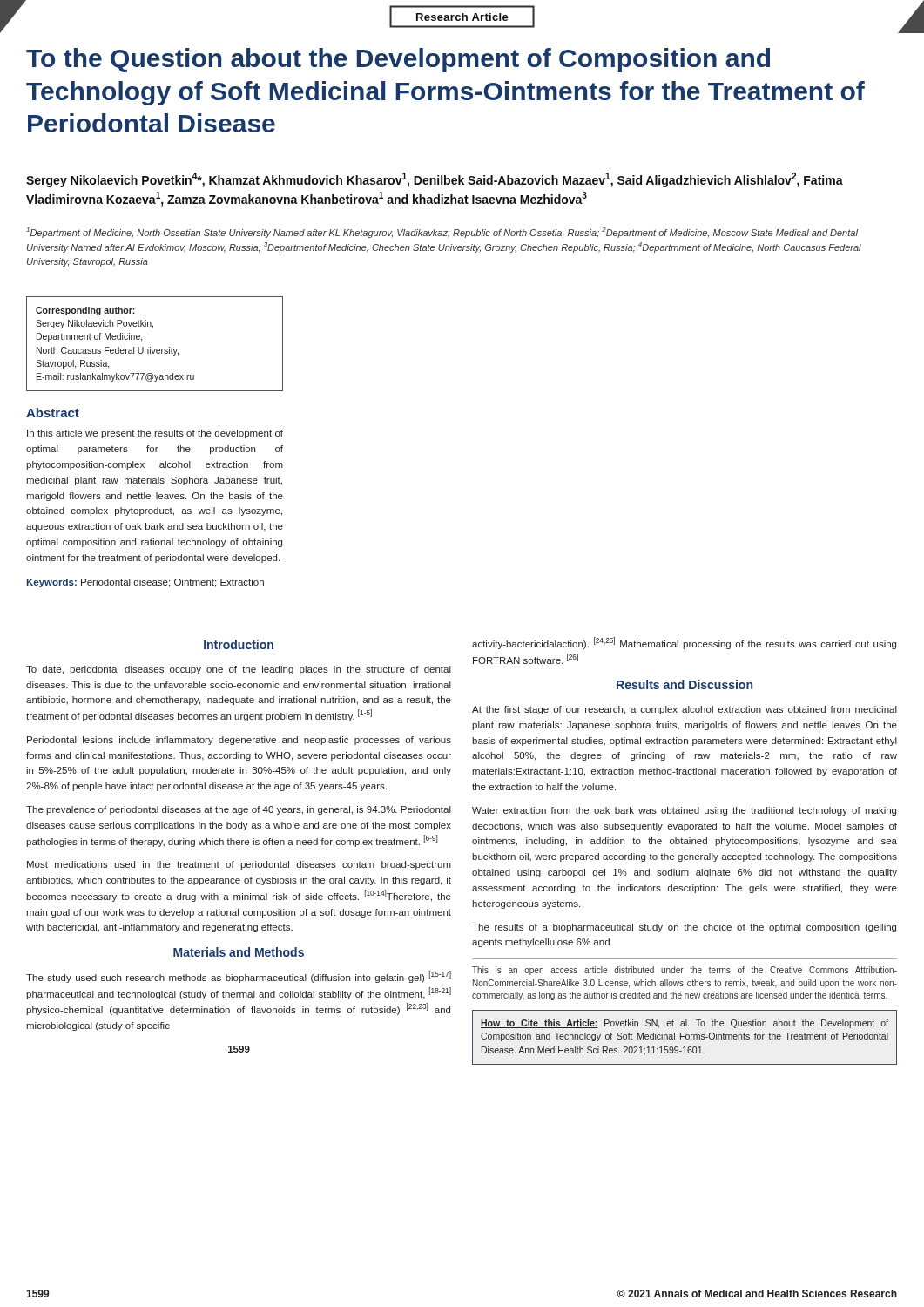Viewport: 924px width, 1307px height.
Task: Find "Keywords: Periodontal disease; Ointment; Extraction" on this page
Action: [145, 582]
